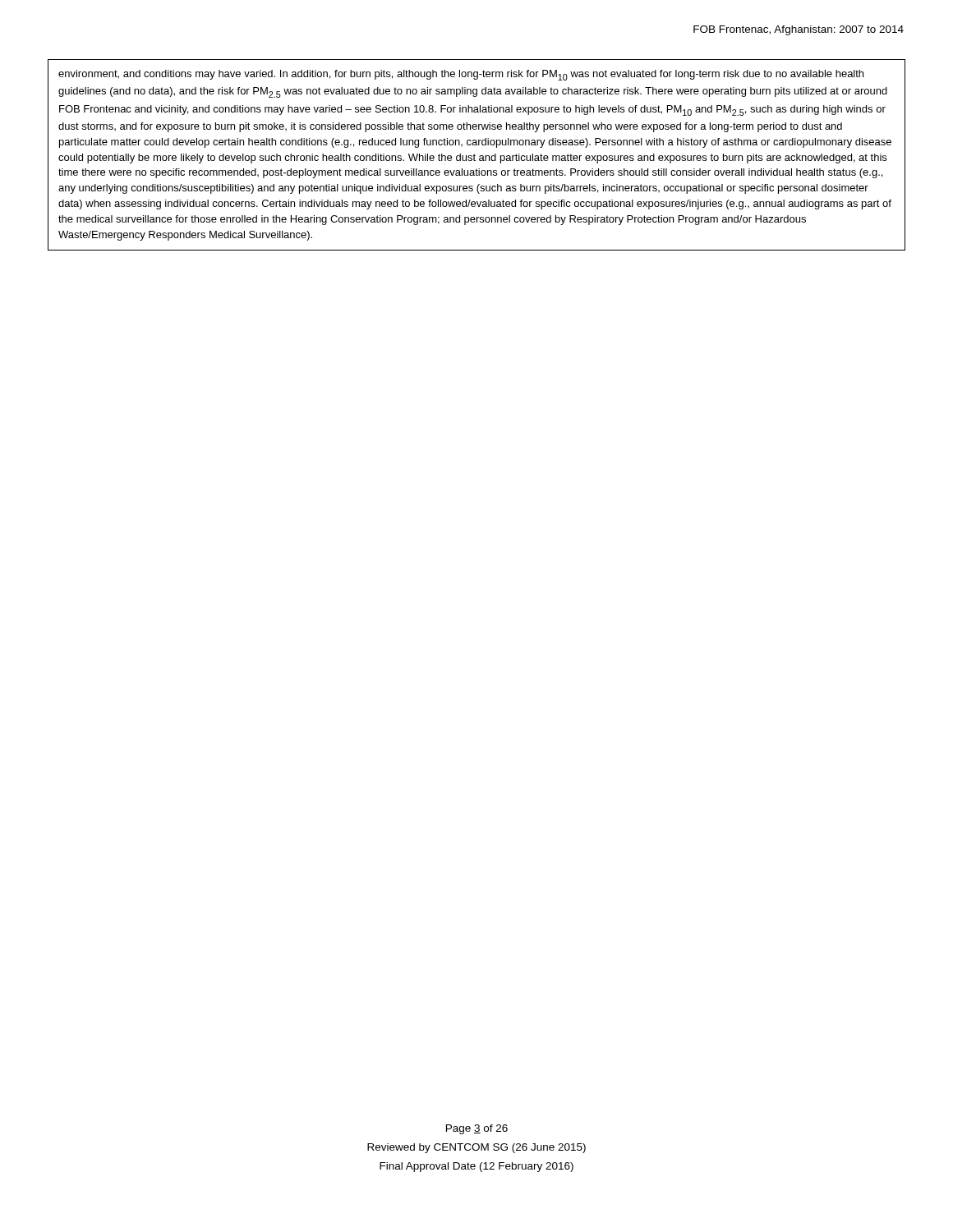
Task: Find the text block starting "environment, and conditions"
Action: [x=475, y=154]
